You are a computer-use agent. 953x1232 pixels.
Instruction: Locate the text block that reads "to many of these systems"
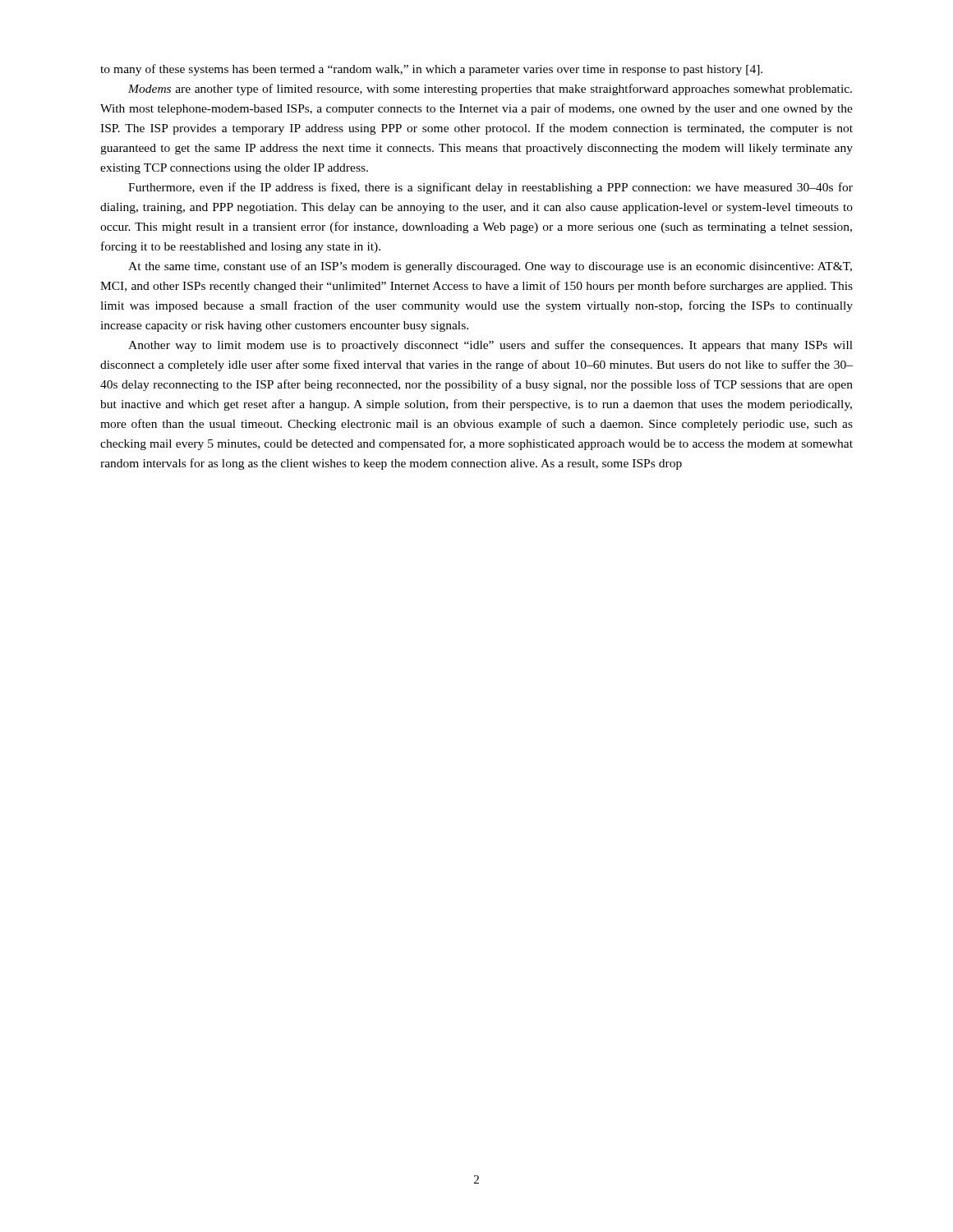476,69
